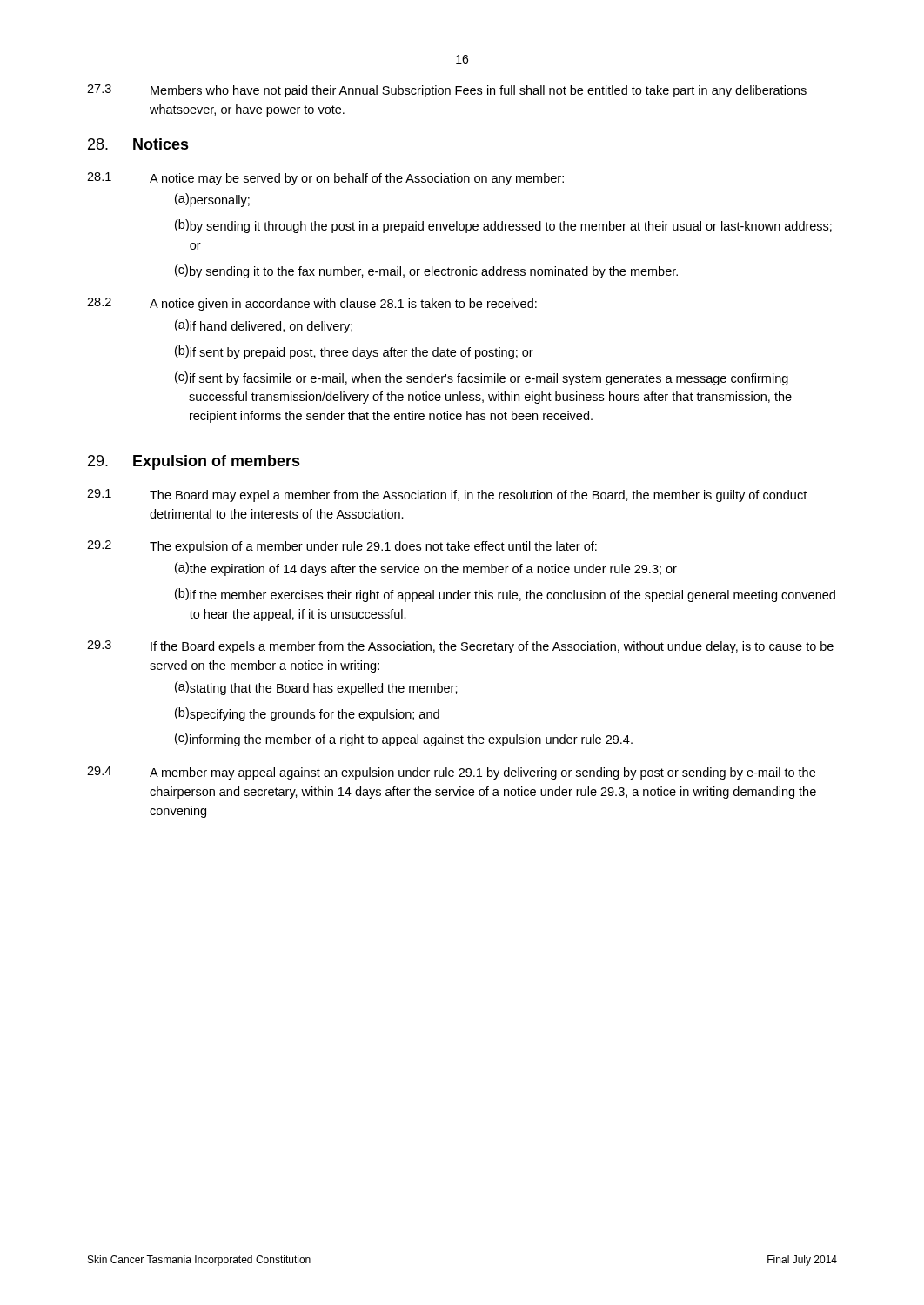The width and height of the screenshot is (924, 1305).
Task: Navigate to the text starting "(a) stating that the Board has expelled"
Action: [462, 689]
